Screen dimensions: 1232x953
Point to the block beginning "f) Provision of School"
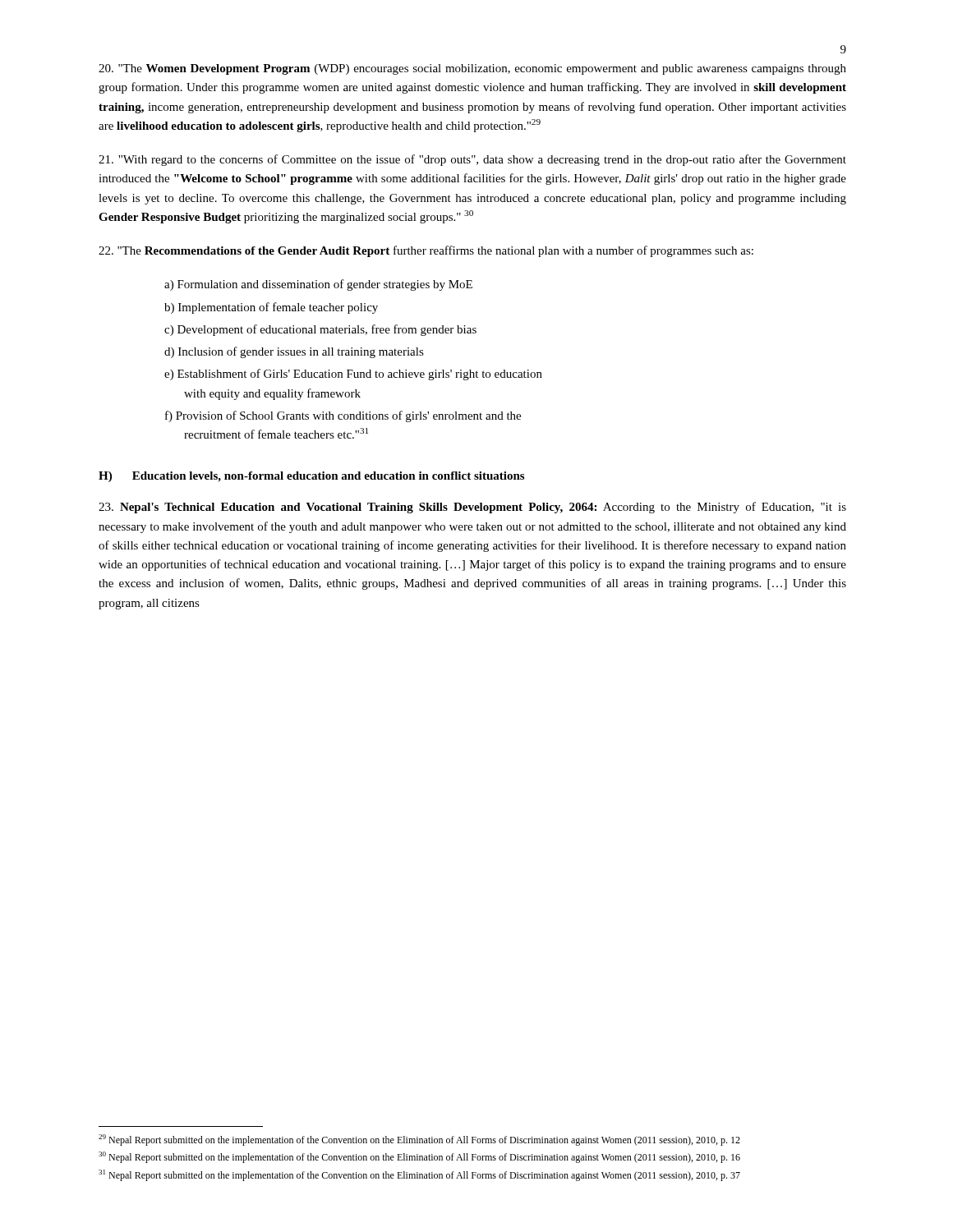tap(343, 425)
